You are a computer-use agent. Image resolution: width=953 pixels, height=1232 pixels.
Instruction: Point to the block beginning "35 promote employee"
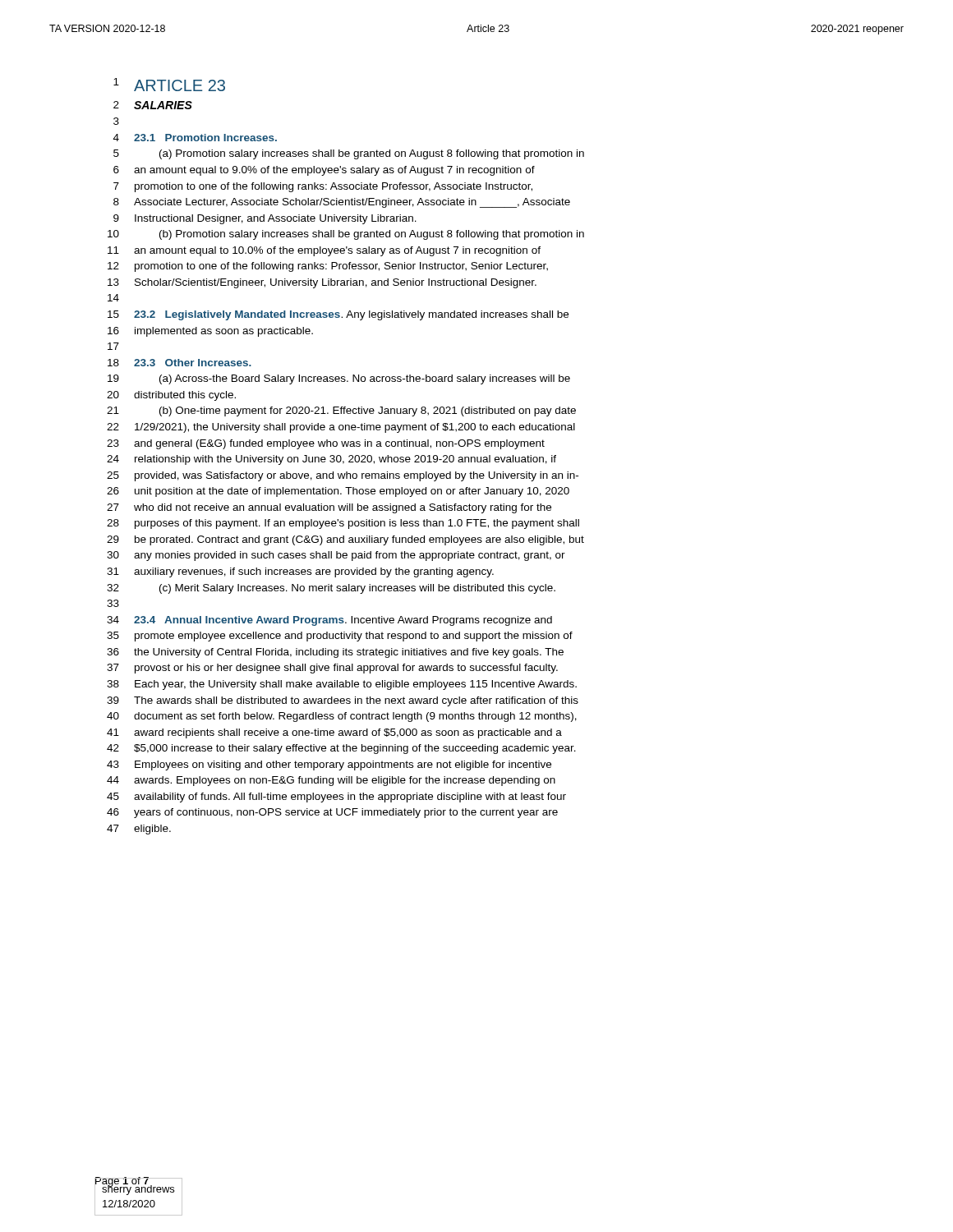[x=497, y=732]
